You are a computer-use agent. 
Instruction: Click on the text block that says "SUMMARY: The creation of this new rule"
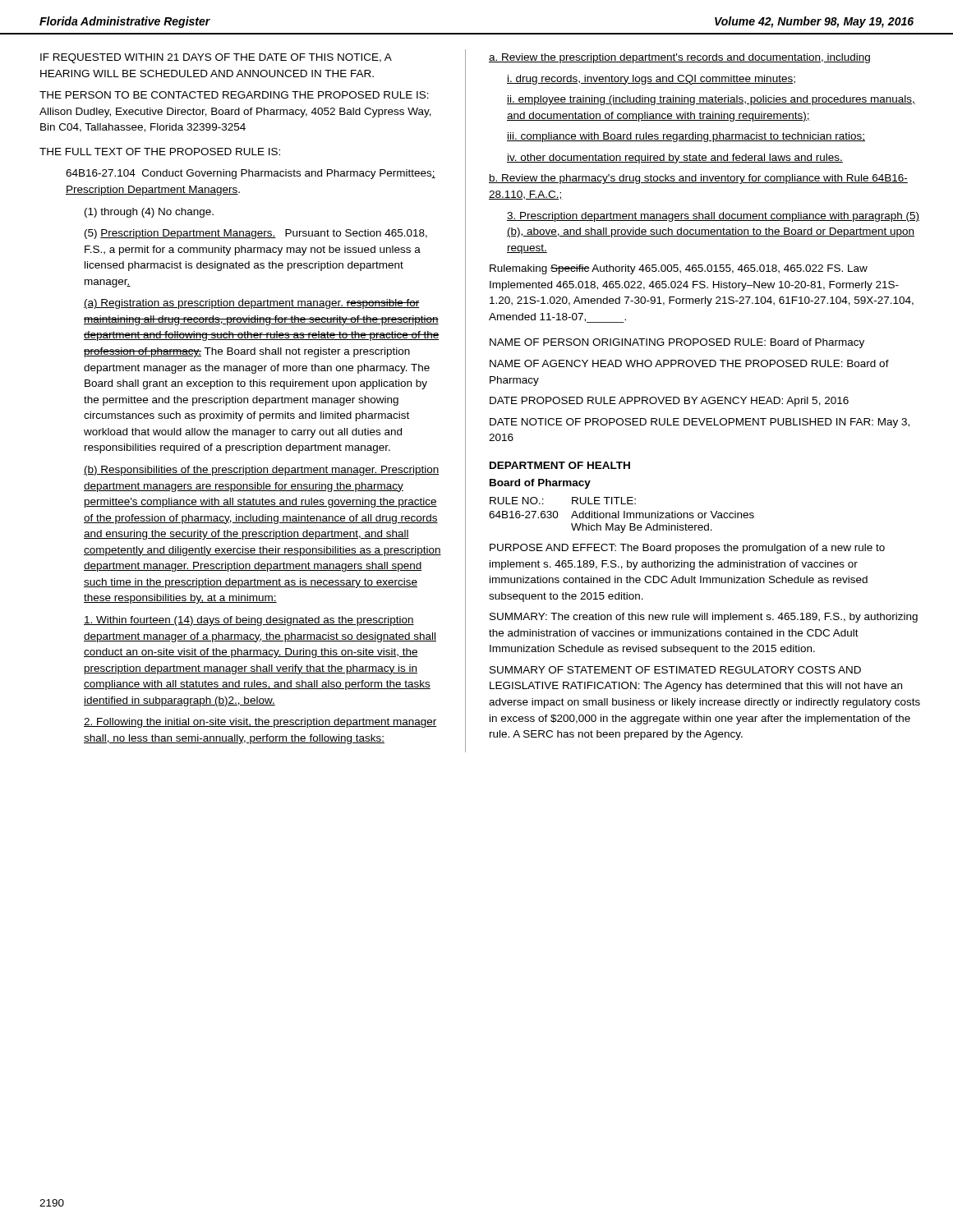(706, 633)
